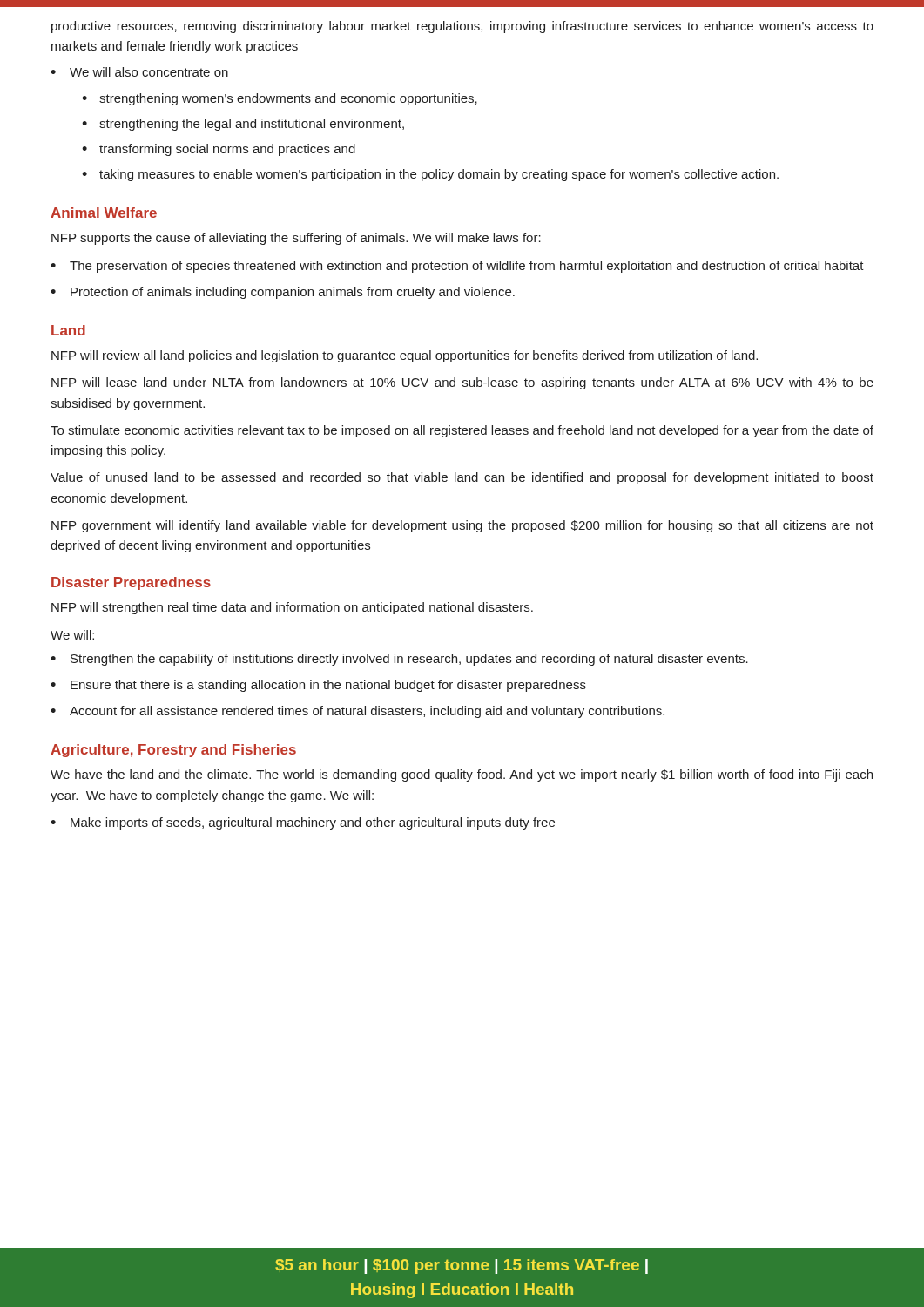
Task: Navigate to the element starting "• We will also"
Action: click(139, 72)
